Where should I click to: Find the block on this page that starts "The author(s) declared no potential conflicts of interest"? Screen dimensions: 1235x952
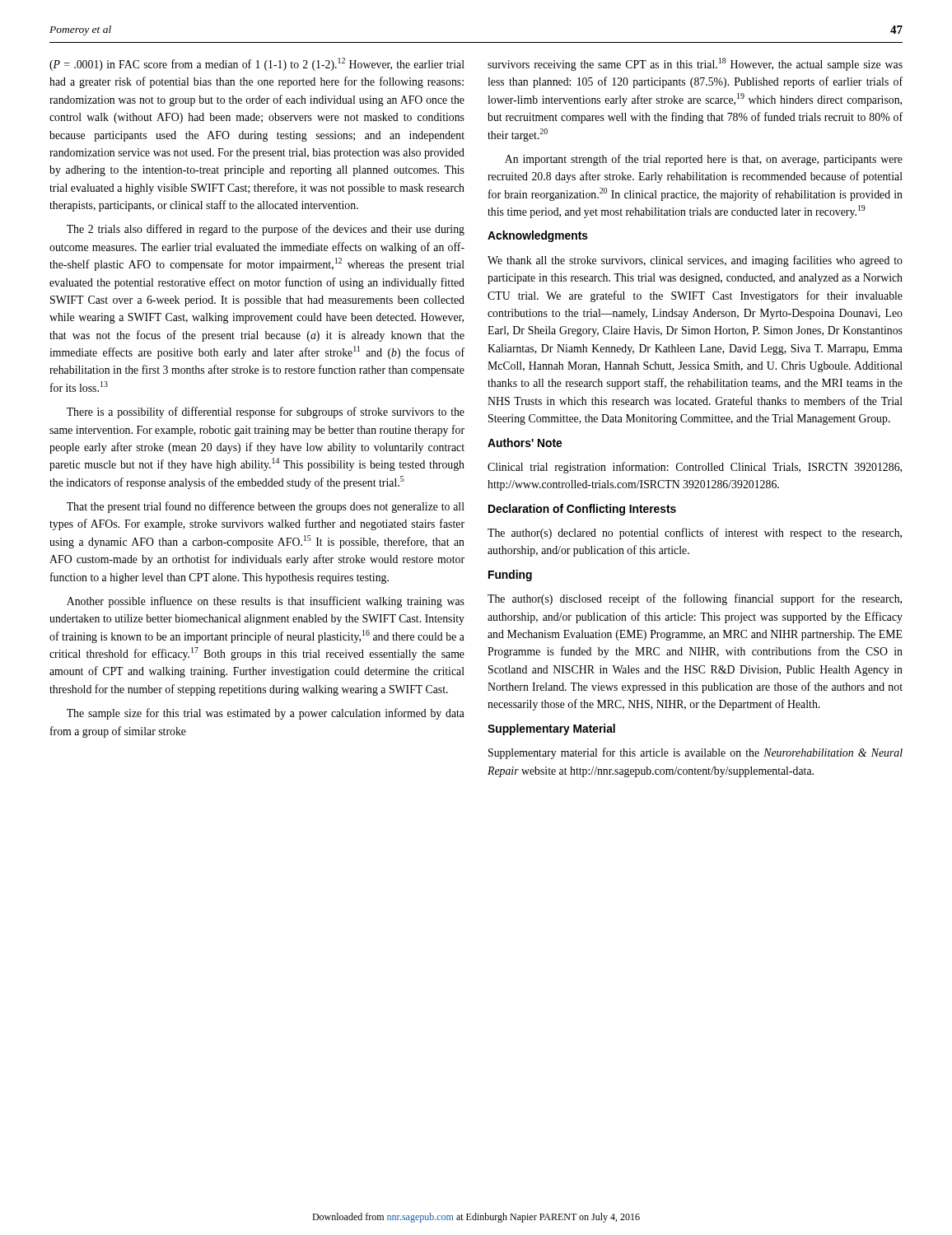point(695,542)
